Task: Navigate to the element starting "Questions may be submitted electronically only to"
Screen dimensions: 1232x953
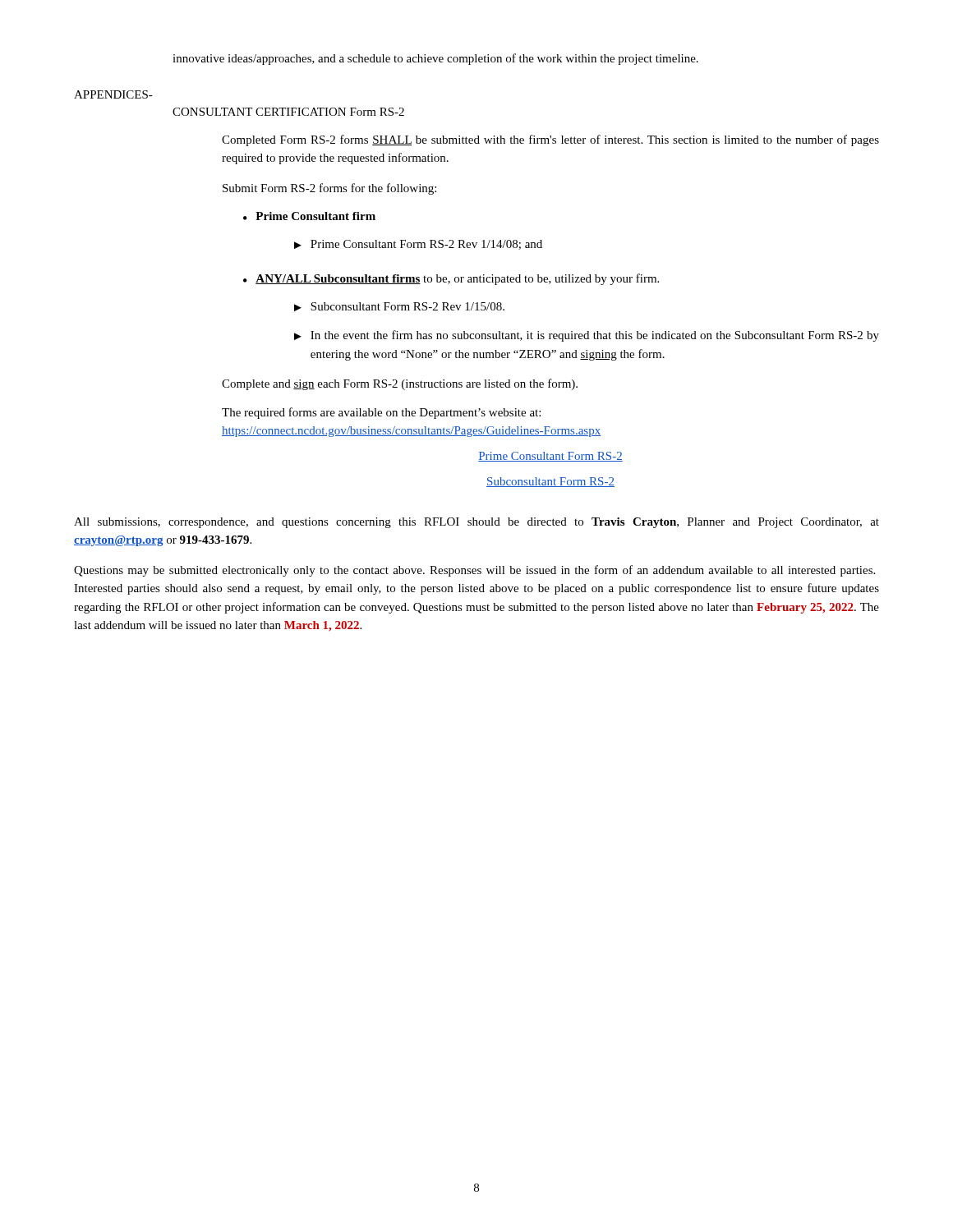Action: (476, 597)
